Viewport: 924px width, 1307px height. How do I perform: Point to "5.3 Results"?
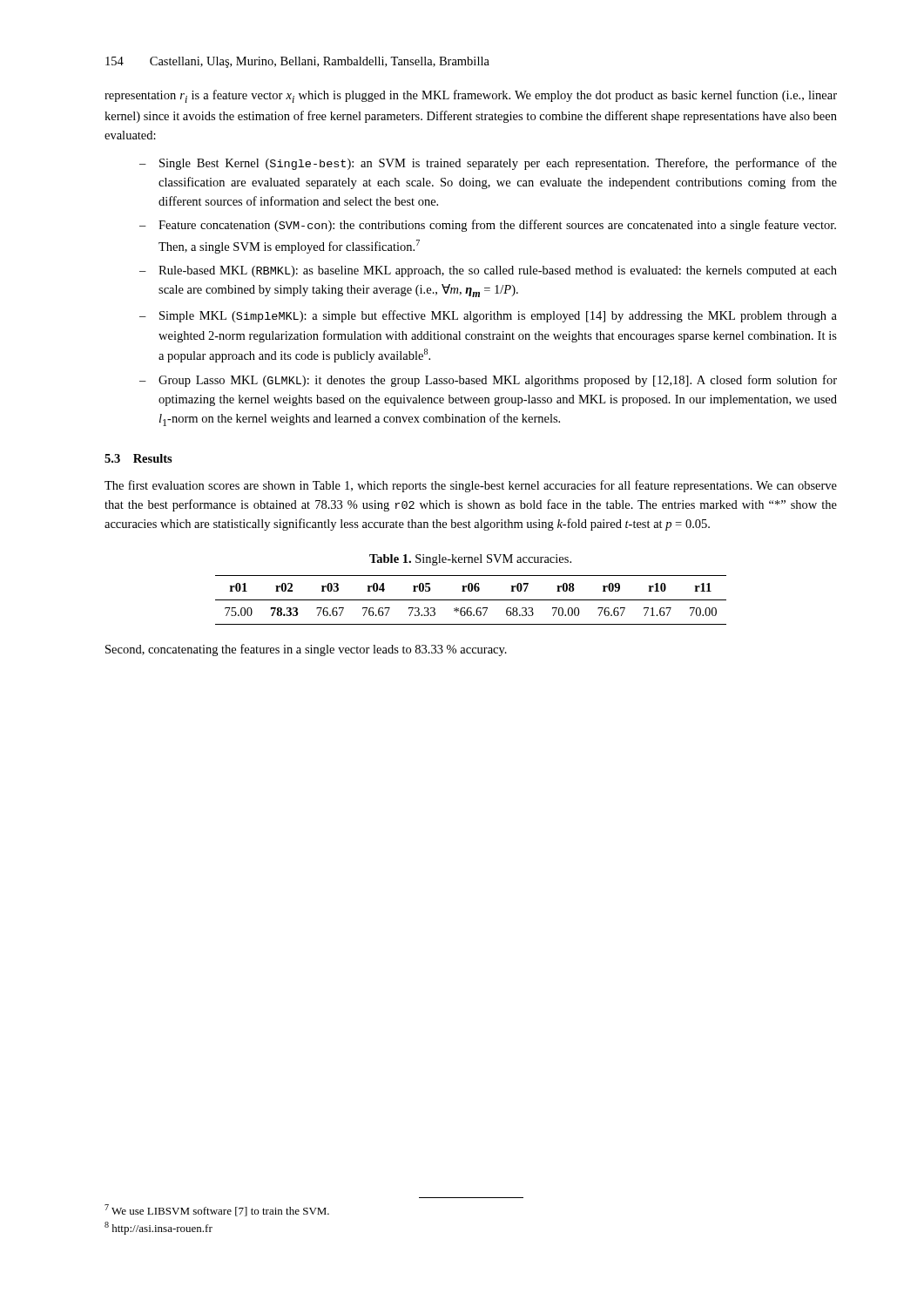coord(138,458)
